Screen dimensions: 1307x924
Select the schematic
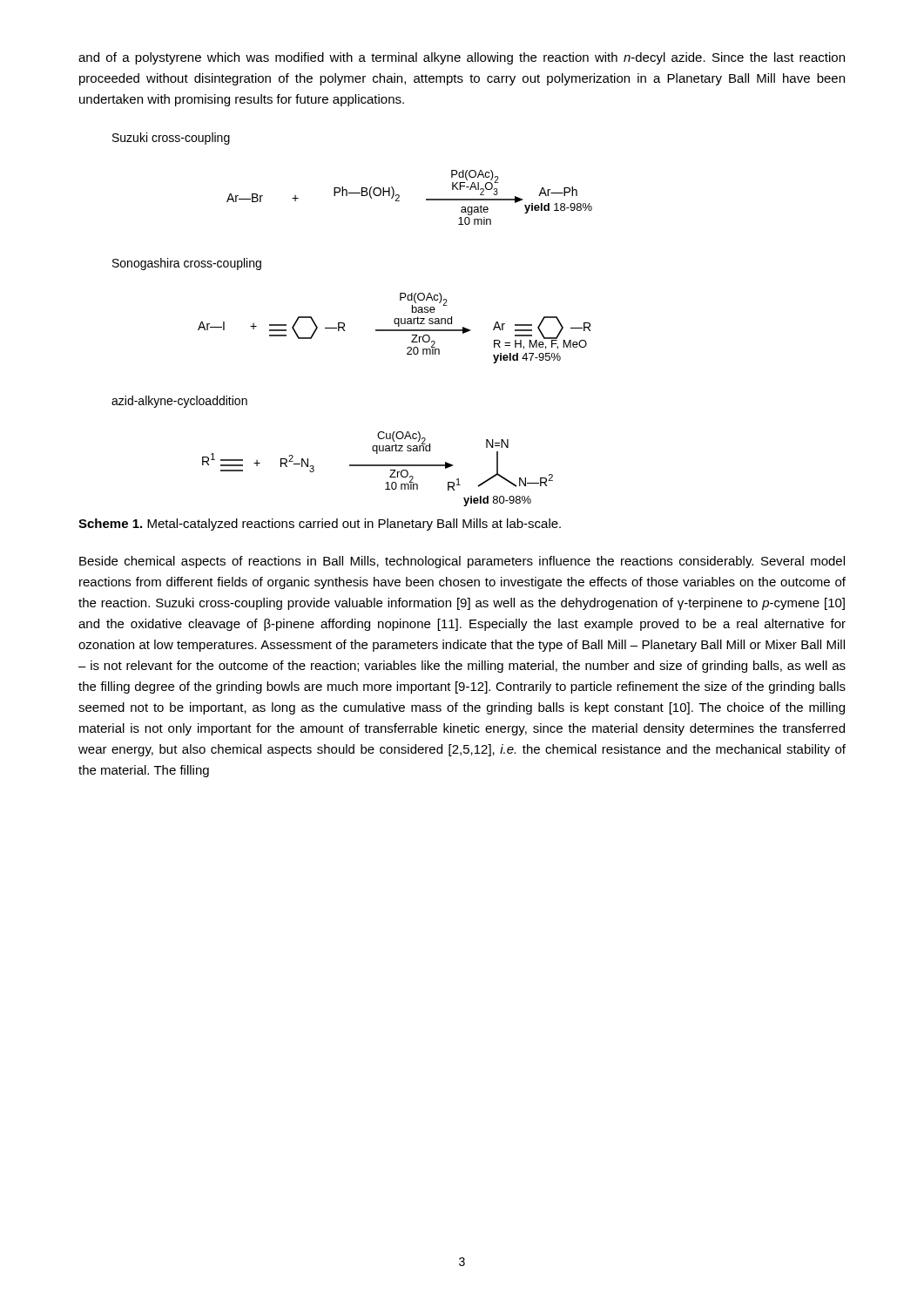[462, 318]
